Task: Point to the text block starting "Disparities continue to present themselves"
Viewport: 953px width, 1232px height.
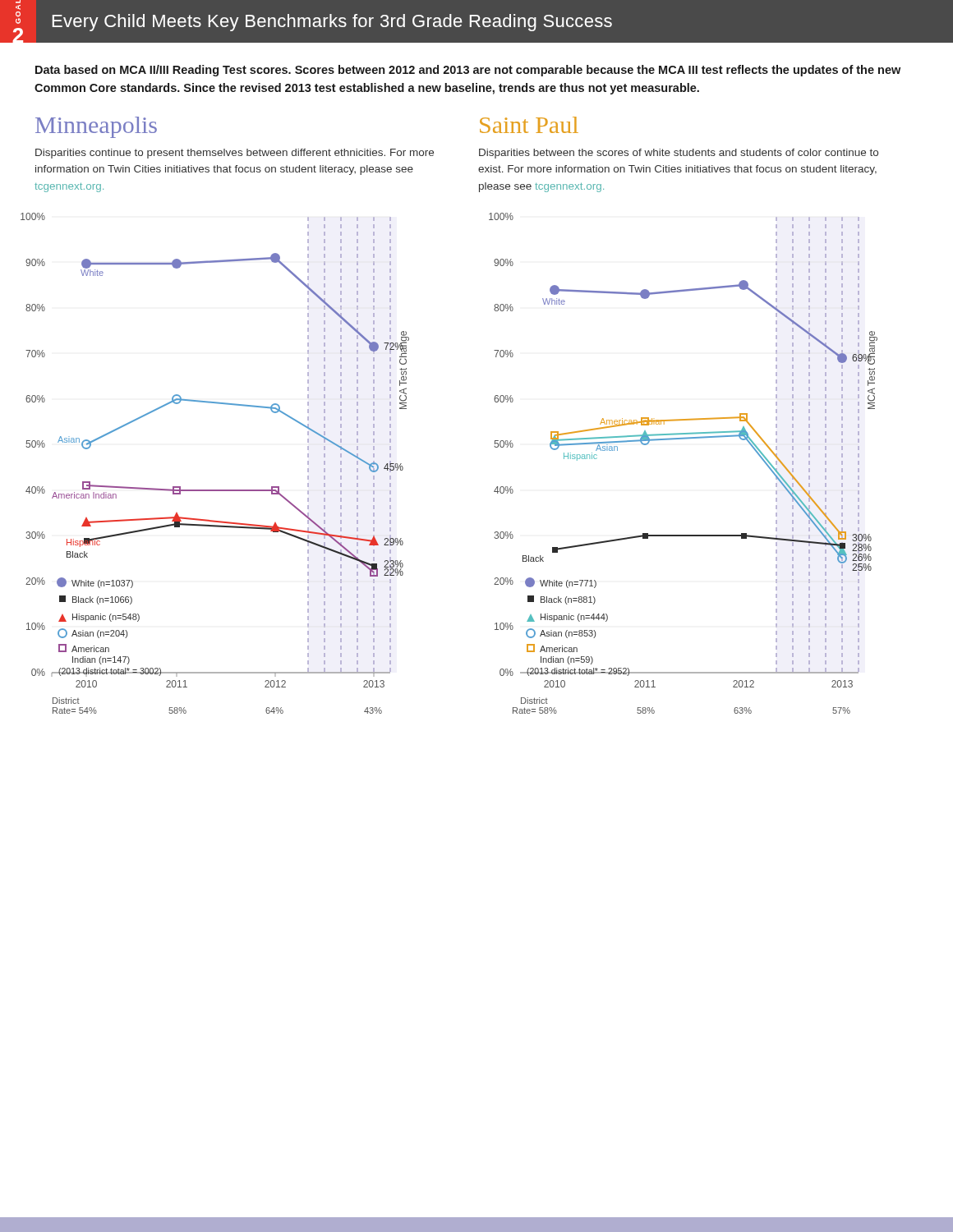Action: (234, 169)
